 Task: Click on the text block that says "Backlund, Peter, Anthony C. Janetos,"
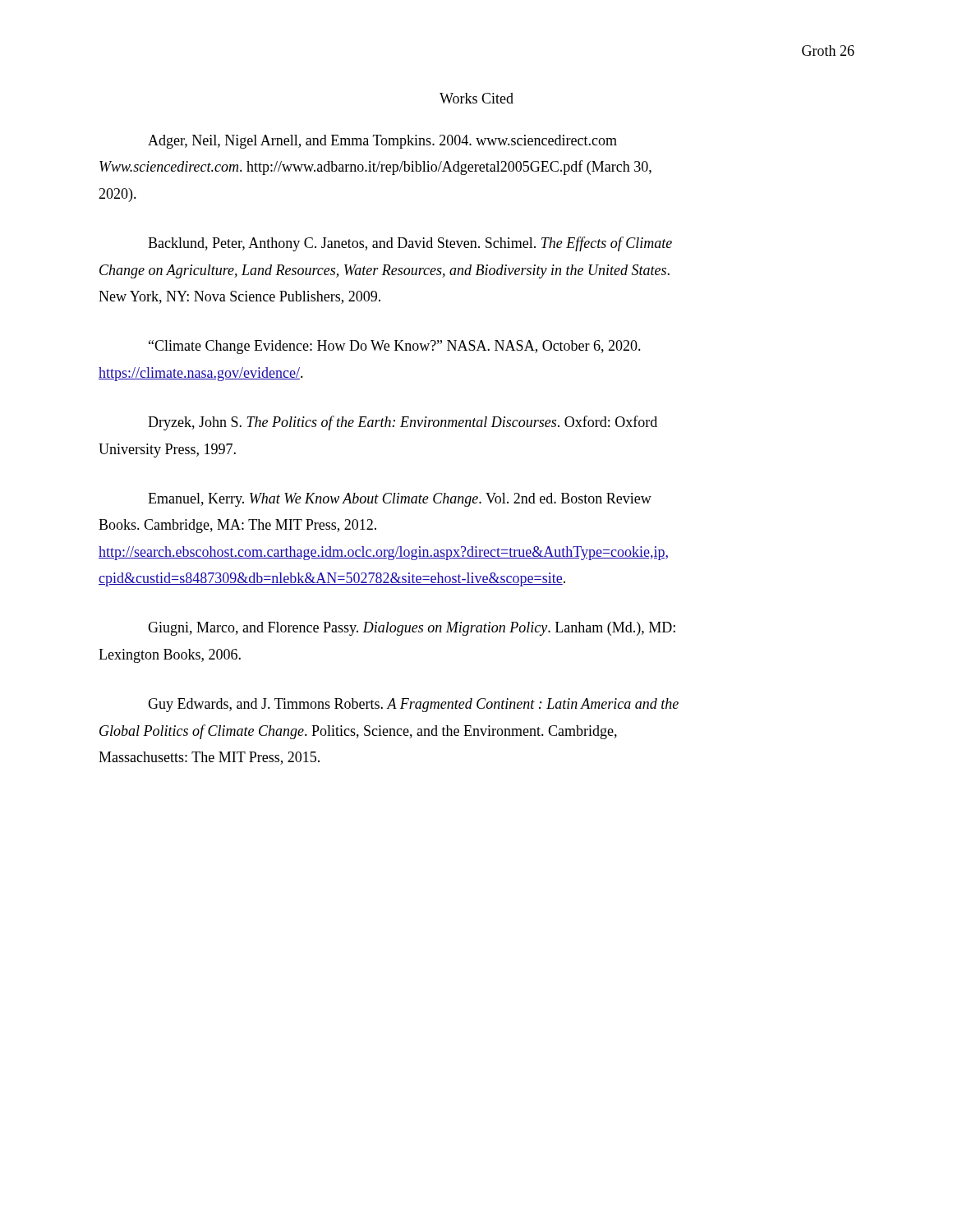(x=476, y=270)
